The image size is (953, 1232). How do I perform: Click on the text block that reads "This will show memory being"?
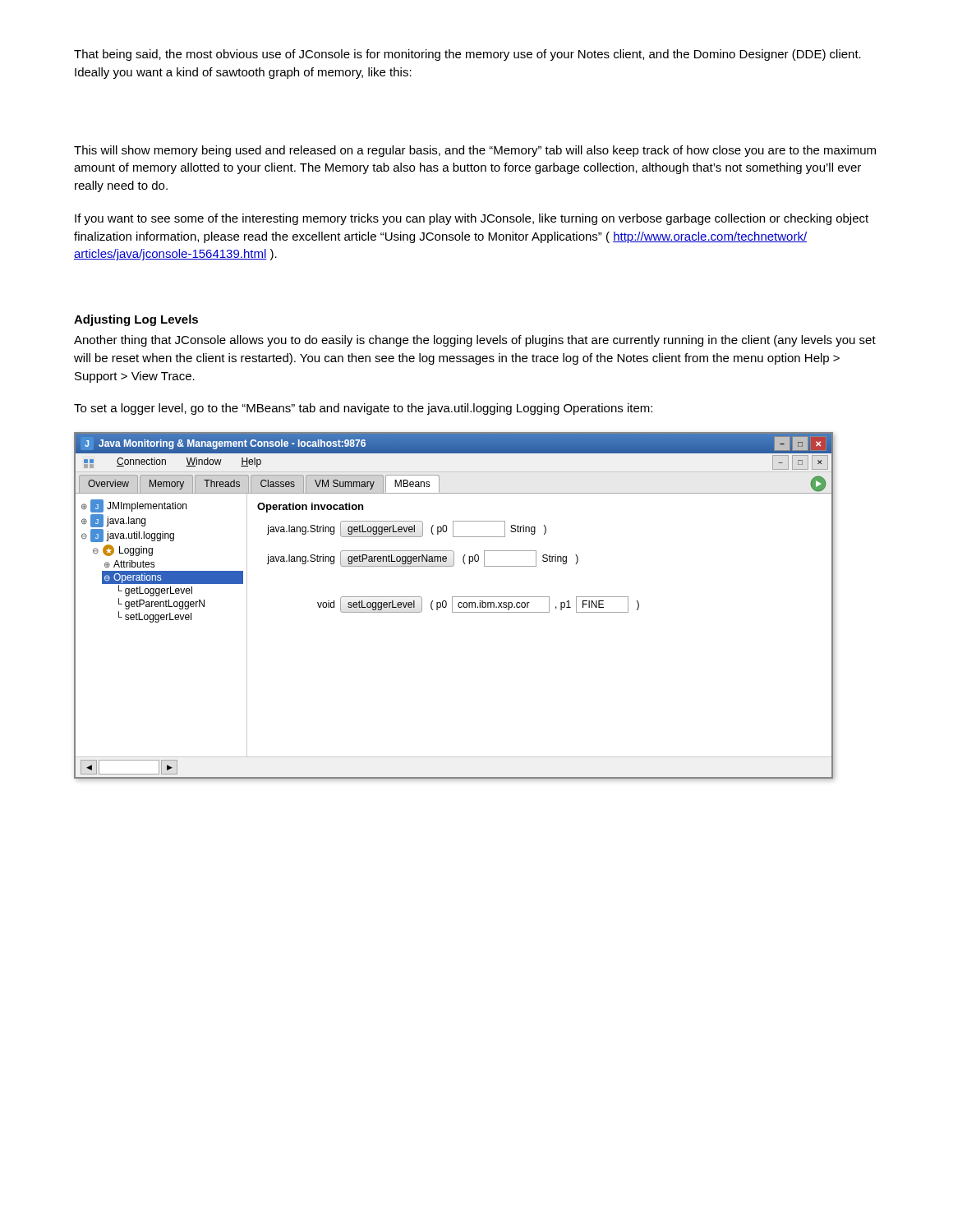coord(475,167)
